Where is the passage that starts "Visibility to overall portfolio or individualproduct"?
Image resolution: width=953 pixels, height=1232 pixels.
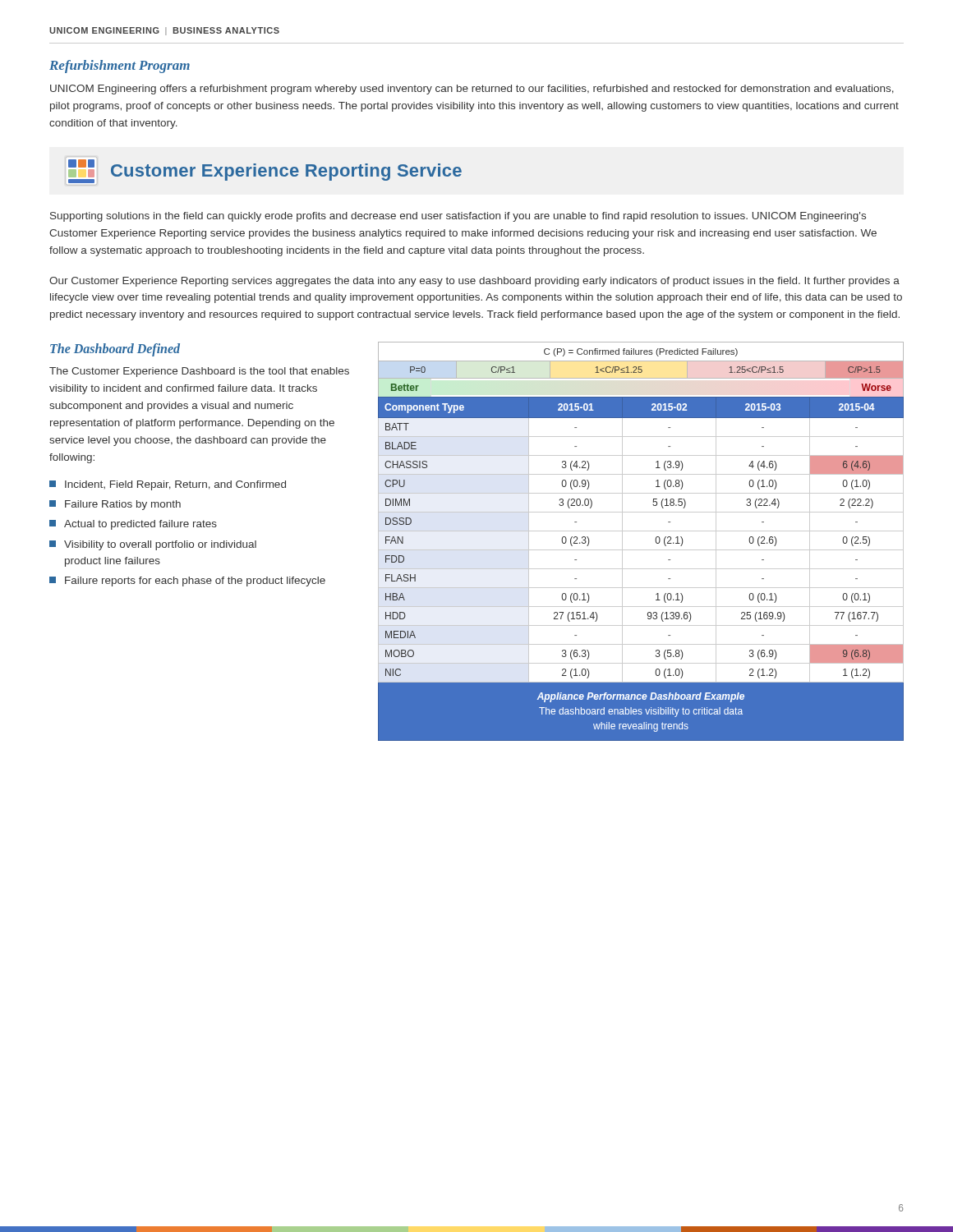click(x=153, y=553)
